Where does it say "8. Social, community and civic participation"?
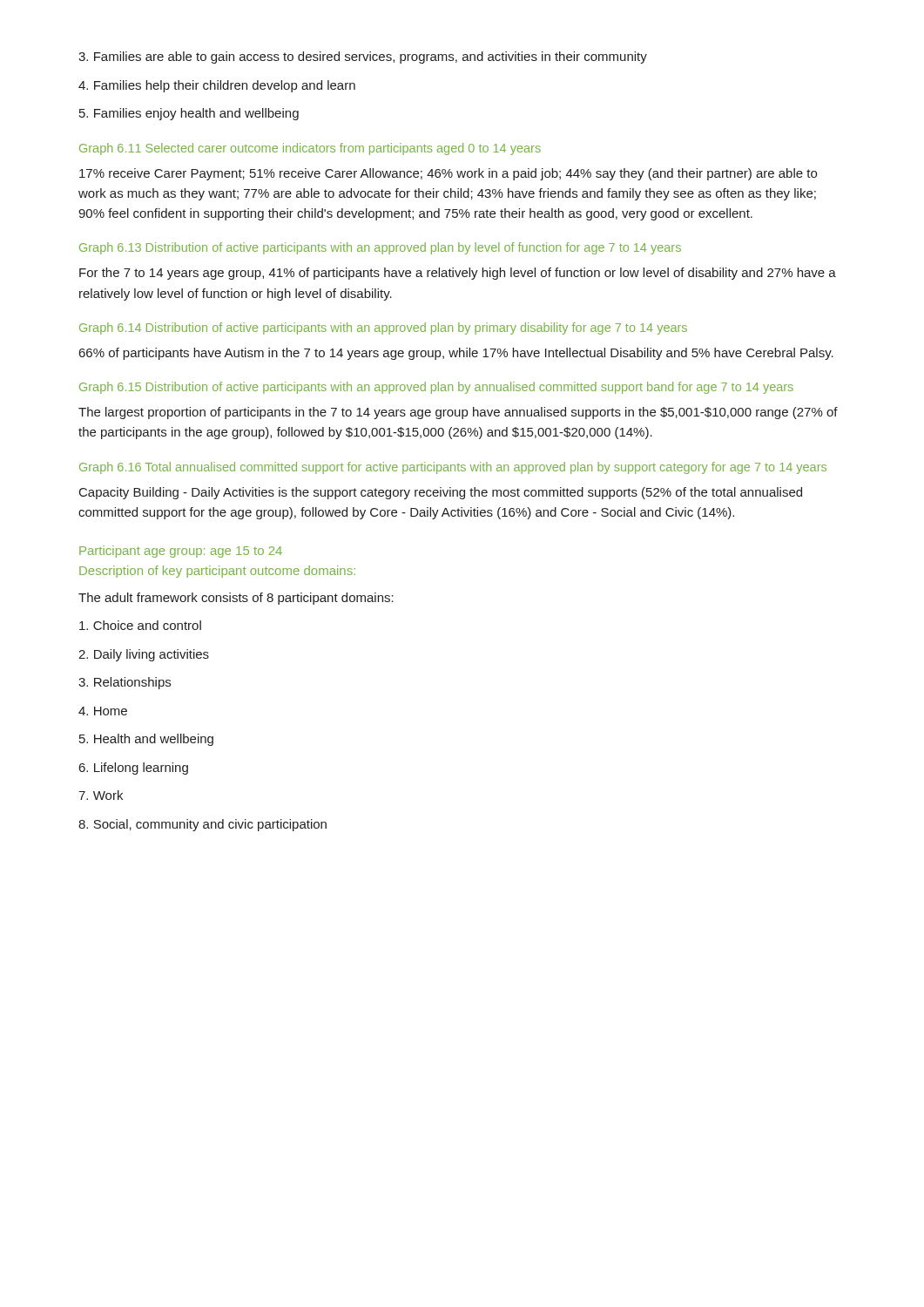The height and width of the screenshot is (1307, 924). pyautogui.click(x=203, y=824)
